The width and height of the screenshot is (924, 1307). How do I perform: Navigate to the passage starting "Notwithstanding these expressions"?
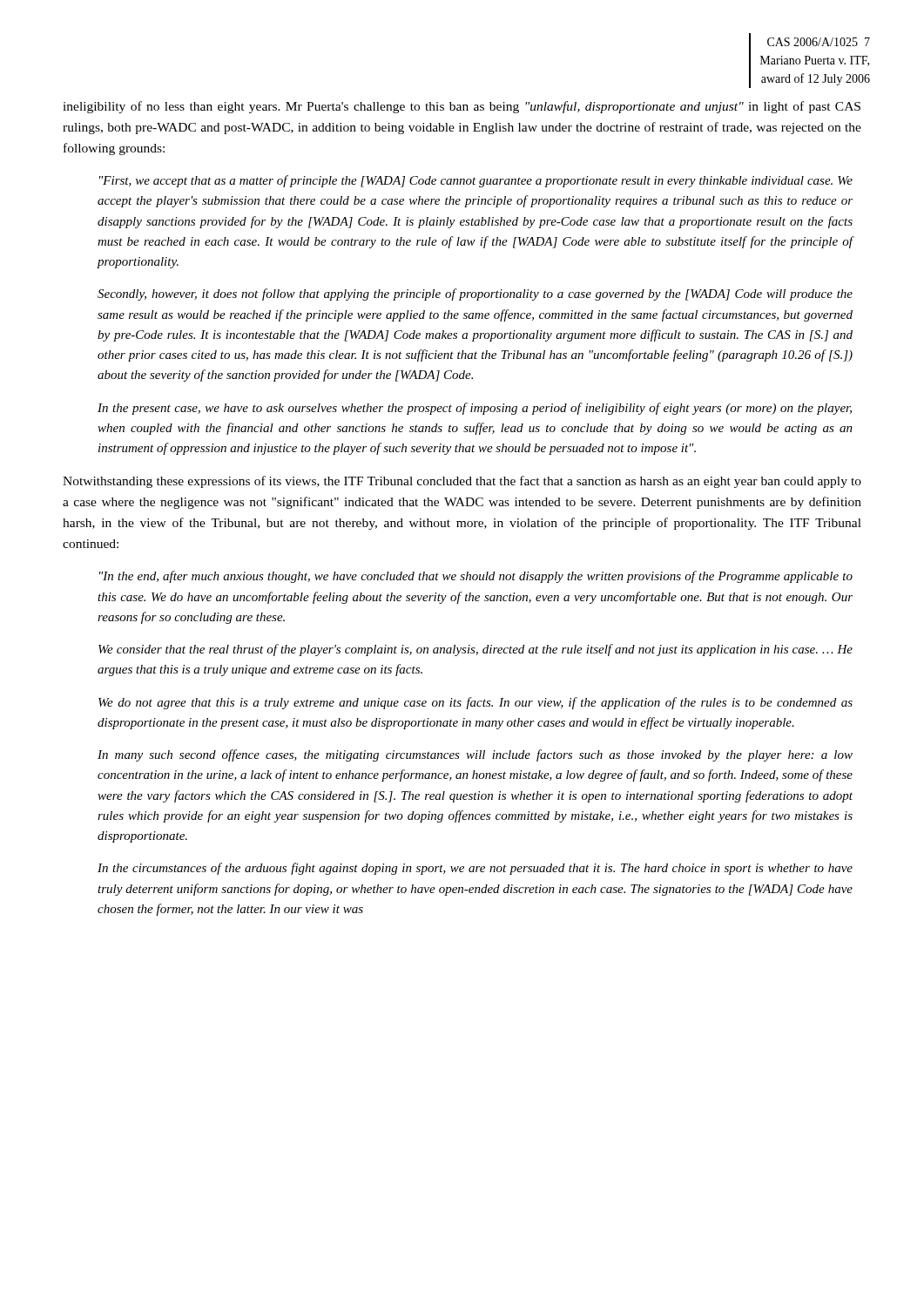(x=462, y=513)
